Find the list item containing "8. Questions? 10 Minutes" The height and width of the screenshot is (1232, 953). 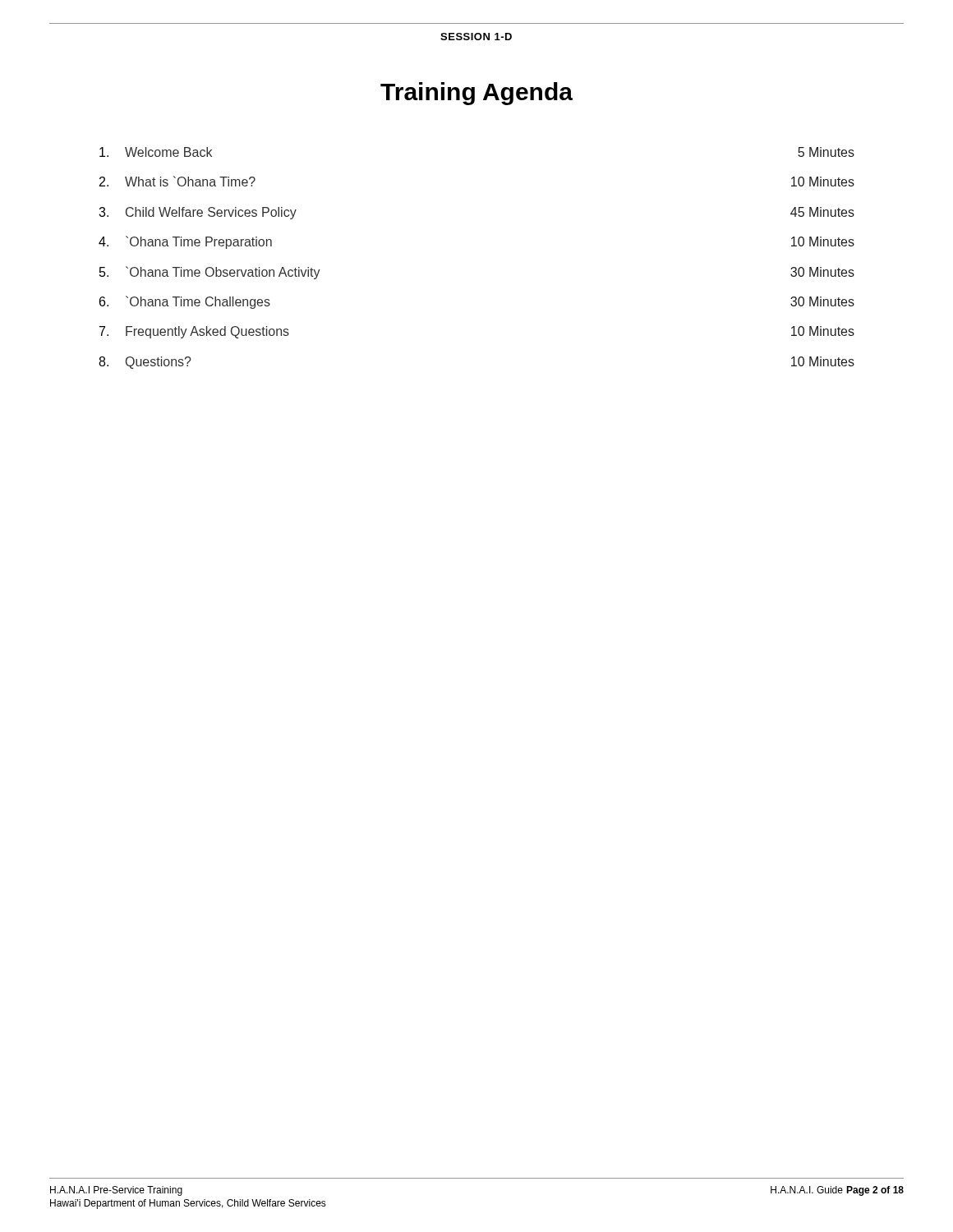tap(155, 363)
